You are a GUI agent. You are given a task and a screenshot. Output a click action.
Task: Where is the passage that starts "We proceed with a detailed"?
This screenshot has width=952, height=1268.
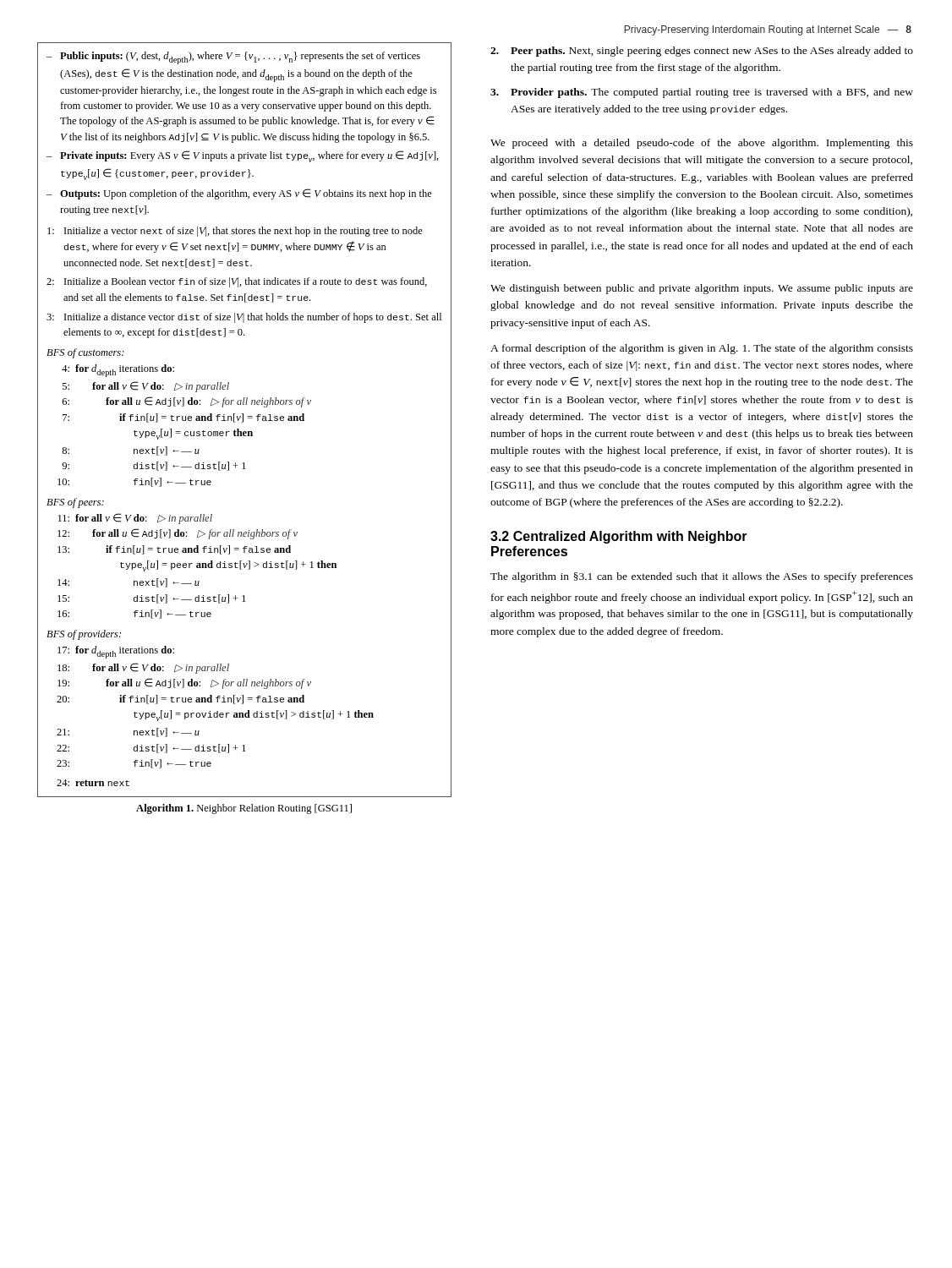tap(702, 203)
